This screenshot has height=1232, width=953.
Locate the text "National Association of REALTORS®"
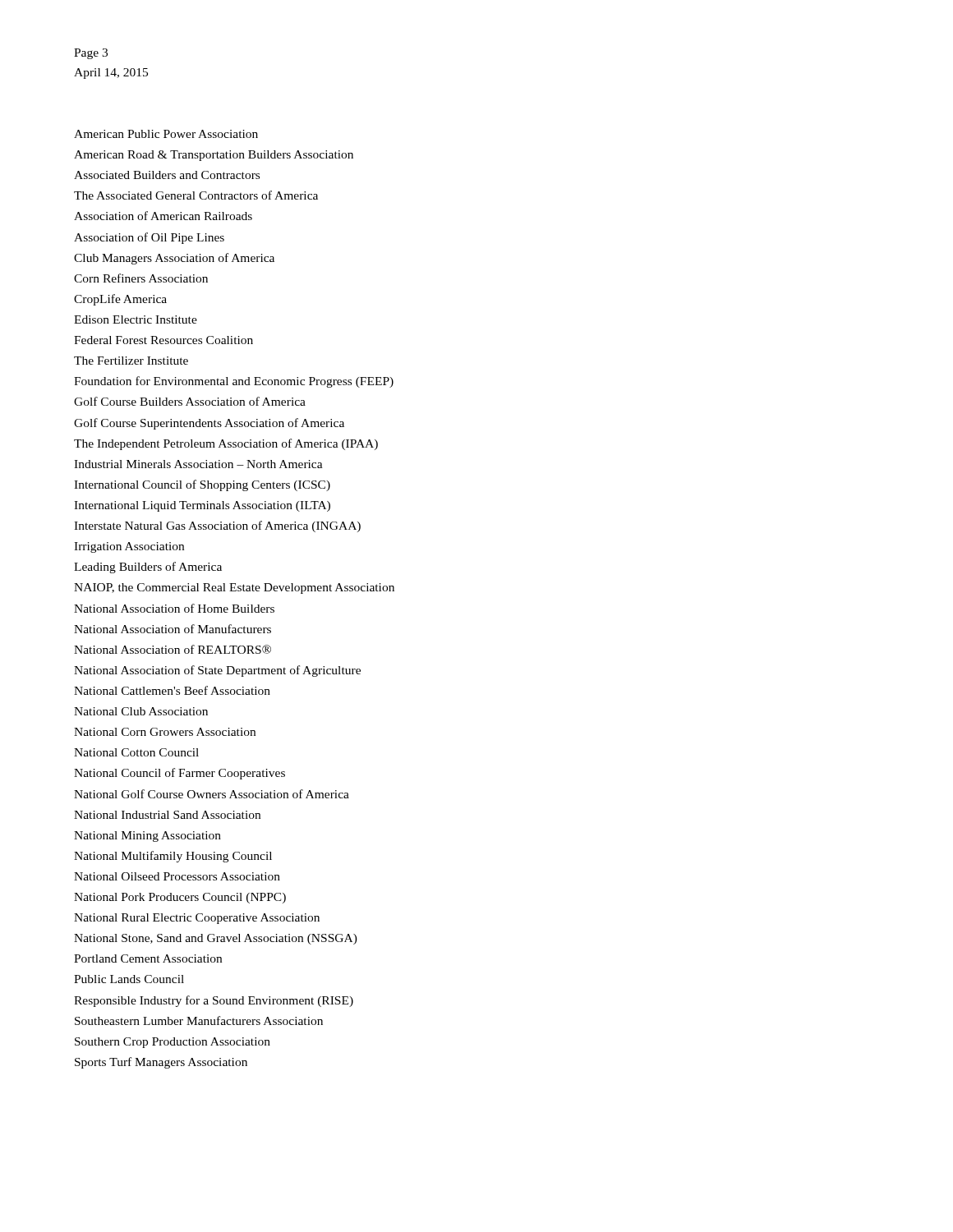pos(173,649)
